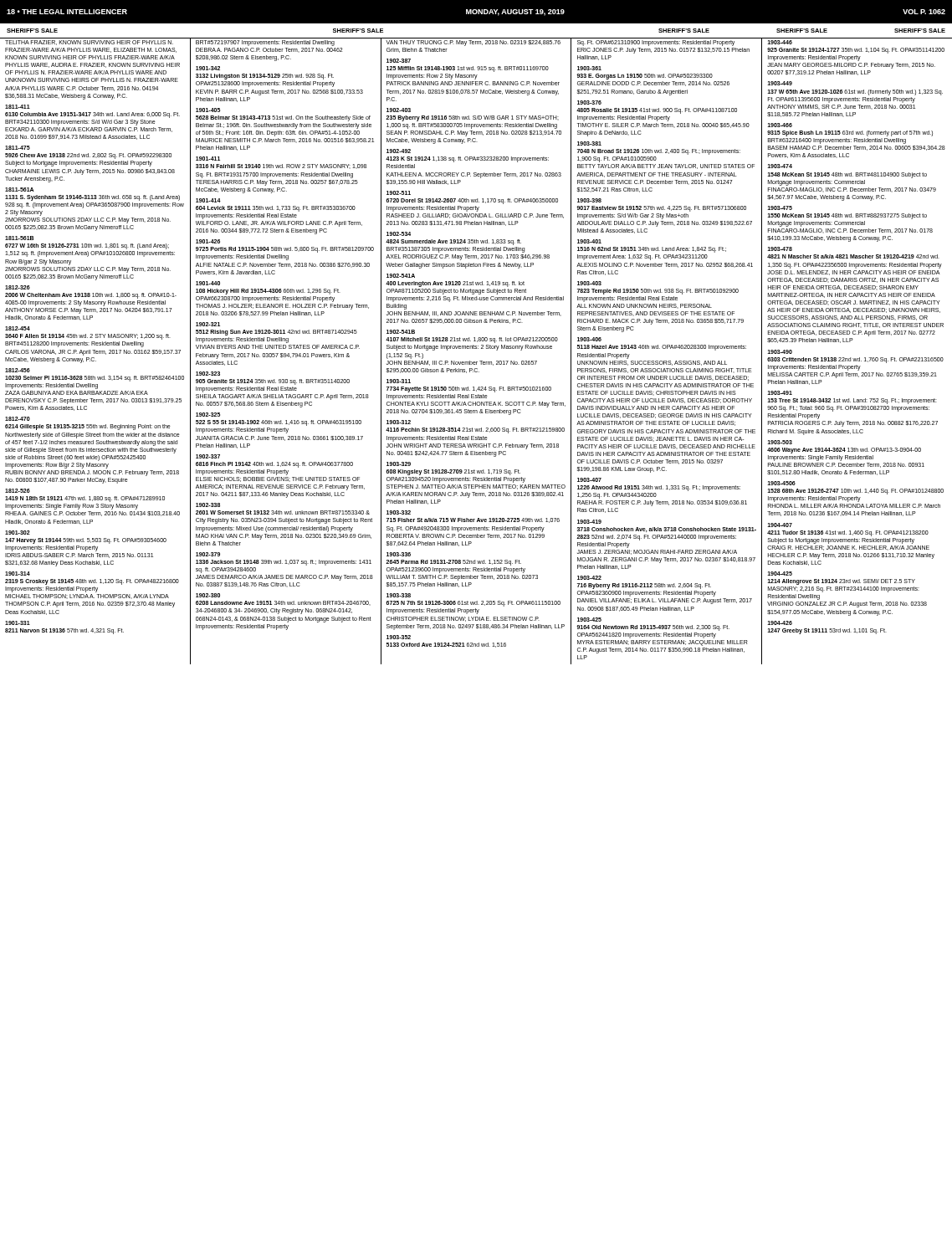Locate the text block containing "1902-511 6720 Dorel St 19142-2607 40th wd."
The image size is (952, 1255).
tap(476, 208)
